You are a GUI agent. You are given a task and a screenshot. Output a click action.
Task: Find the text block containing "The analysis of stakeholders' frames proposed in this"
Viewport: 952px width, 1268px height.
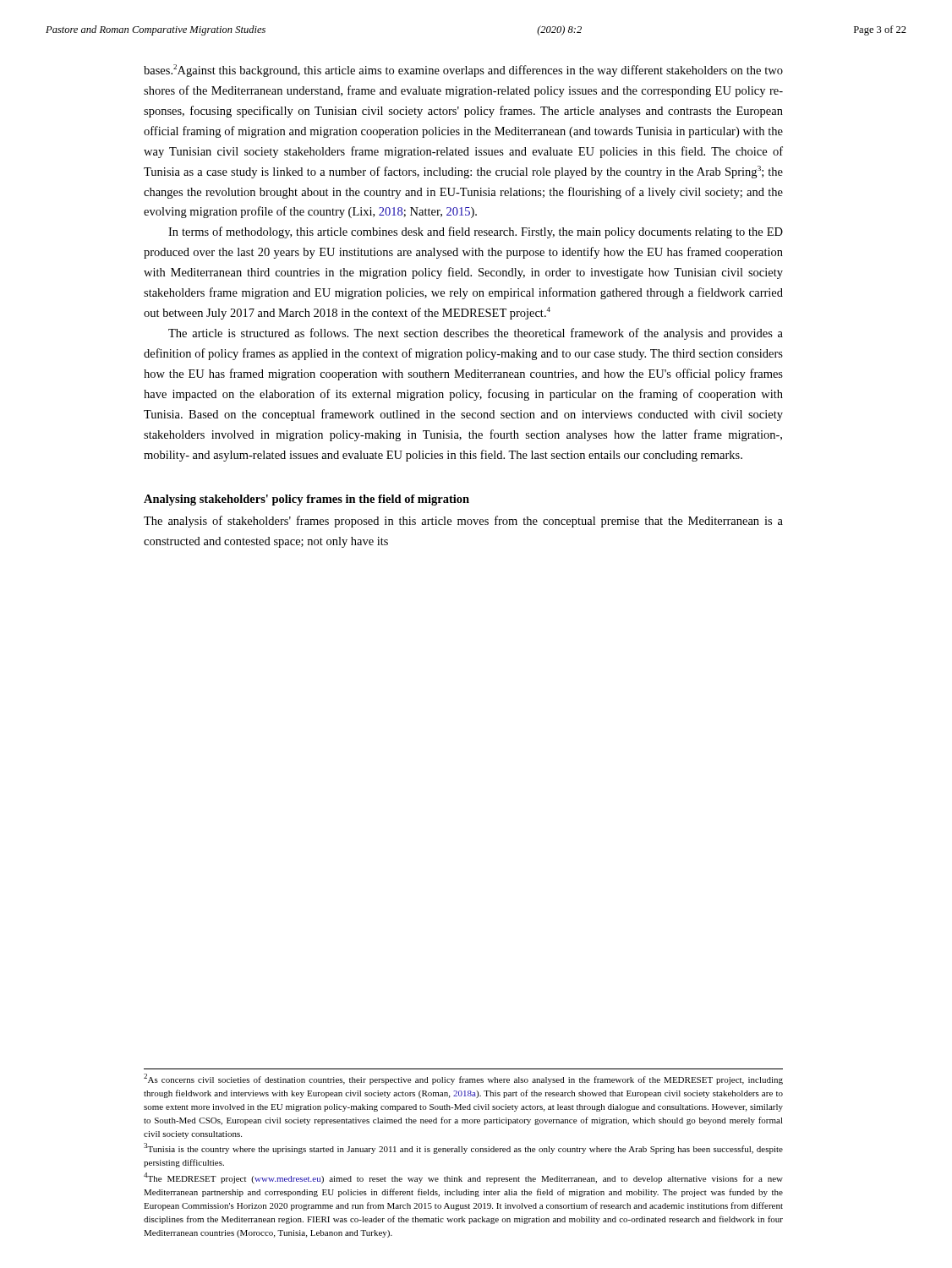coord(463,532)
